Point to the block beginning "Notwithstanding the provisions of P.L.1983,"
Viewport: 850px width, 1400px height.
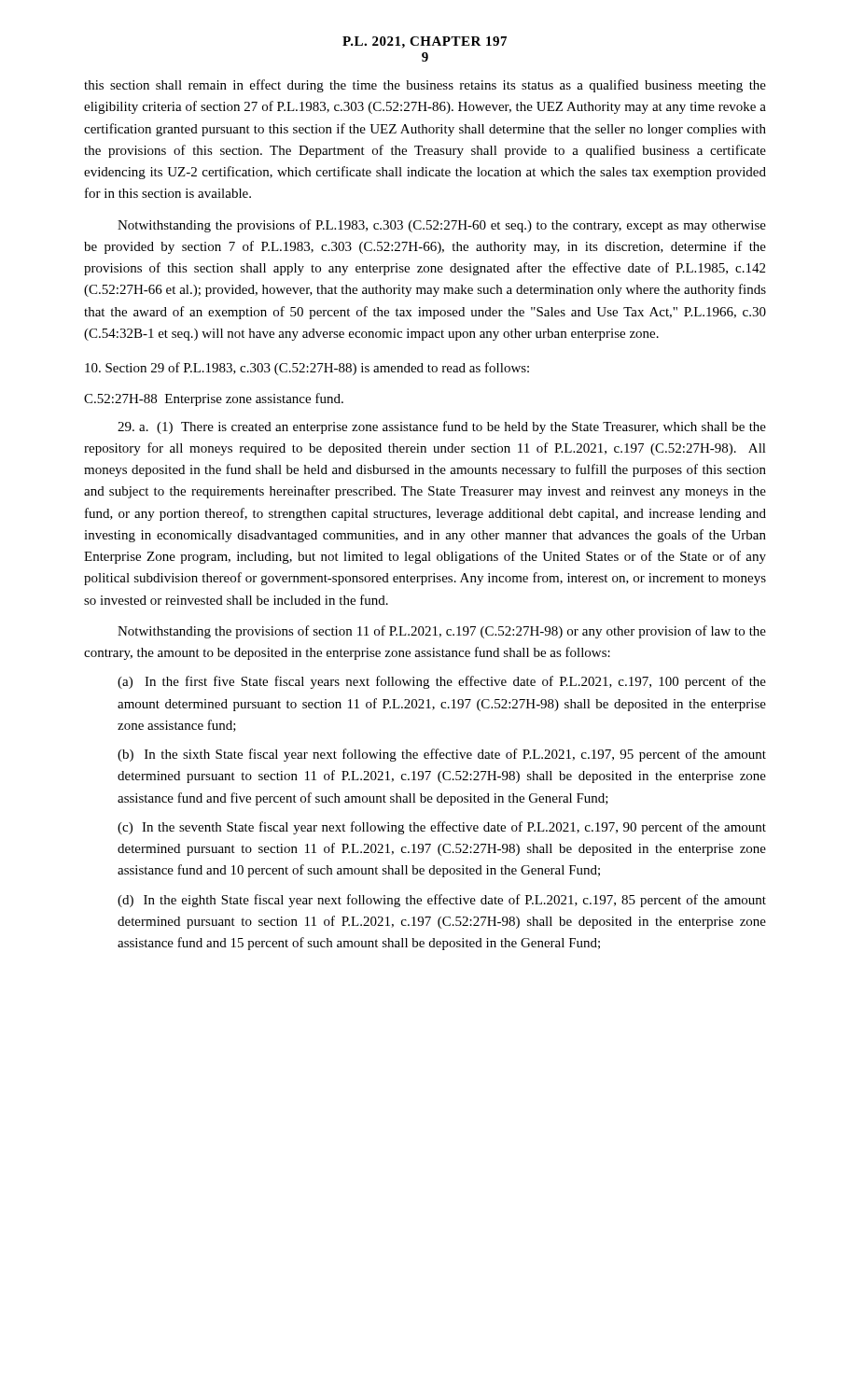(425, 279)
